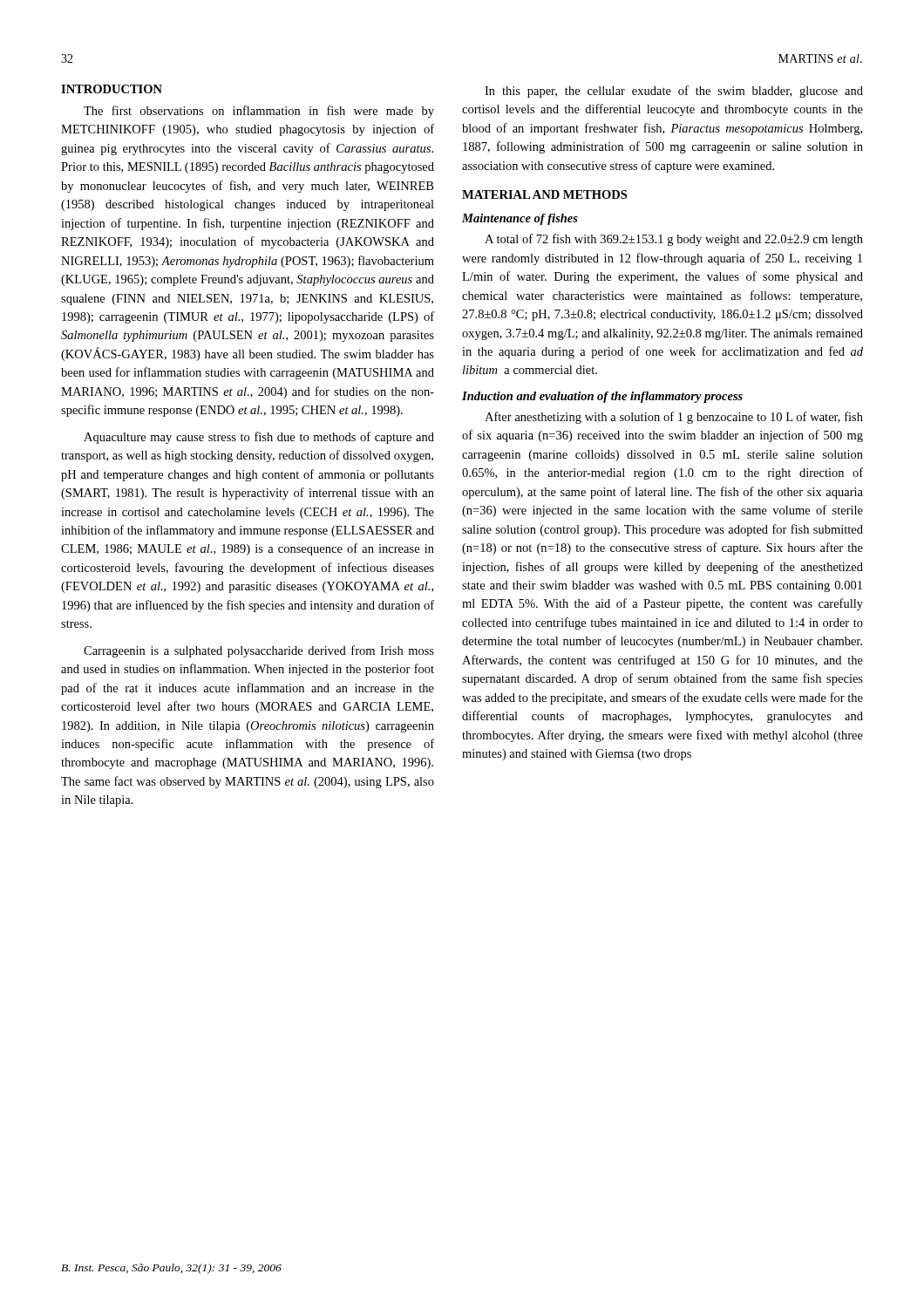Locate the text starting "The first observations on inflammation in fish"
924x1308 pixels.
[248, 261]
